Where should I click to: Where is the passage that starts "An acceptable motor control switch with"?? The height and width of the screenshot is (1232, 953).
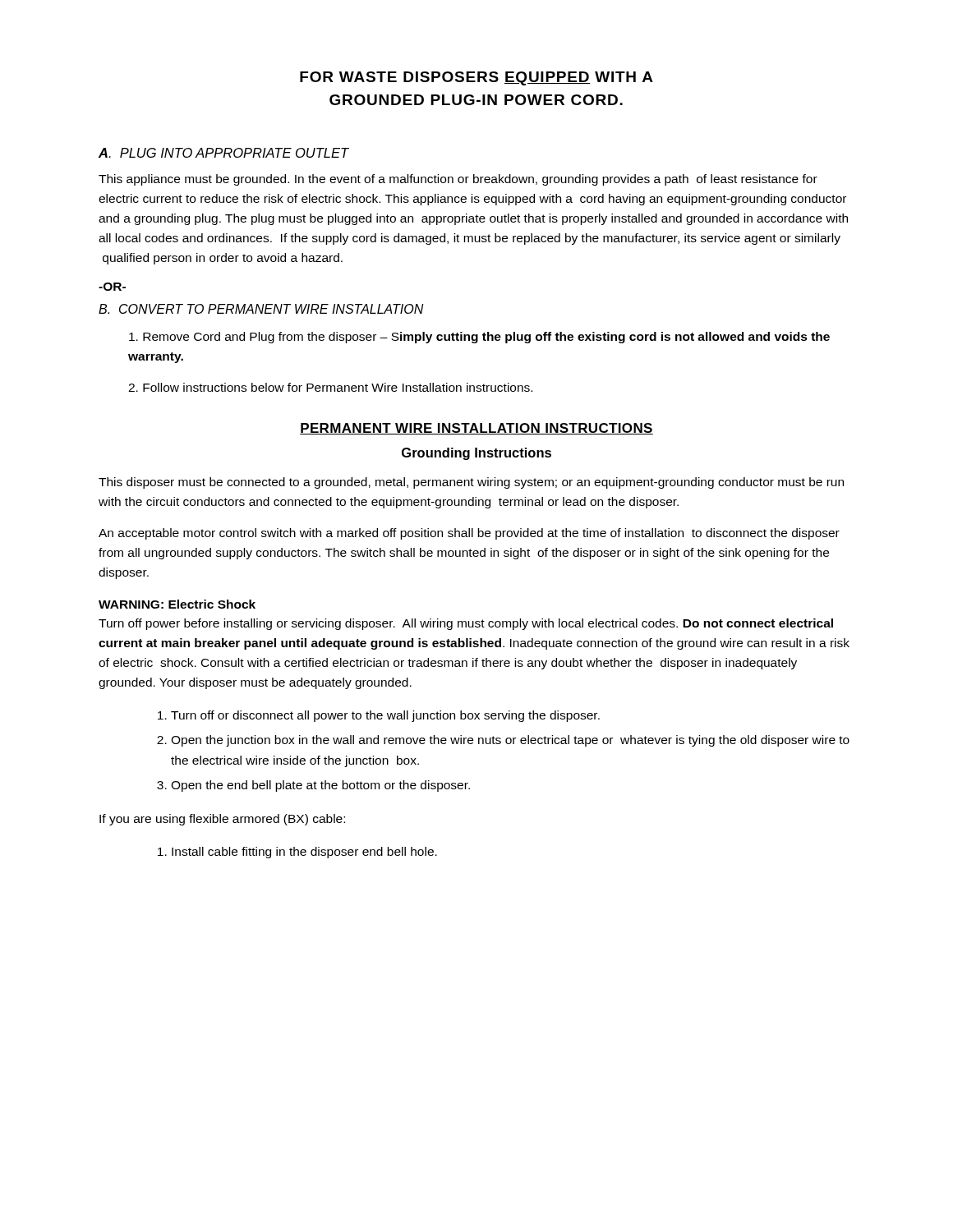[x=469, y=553]
